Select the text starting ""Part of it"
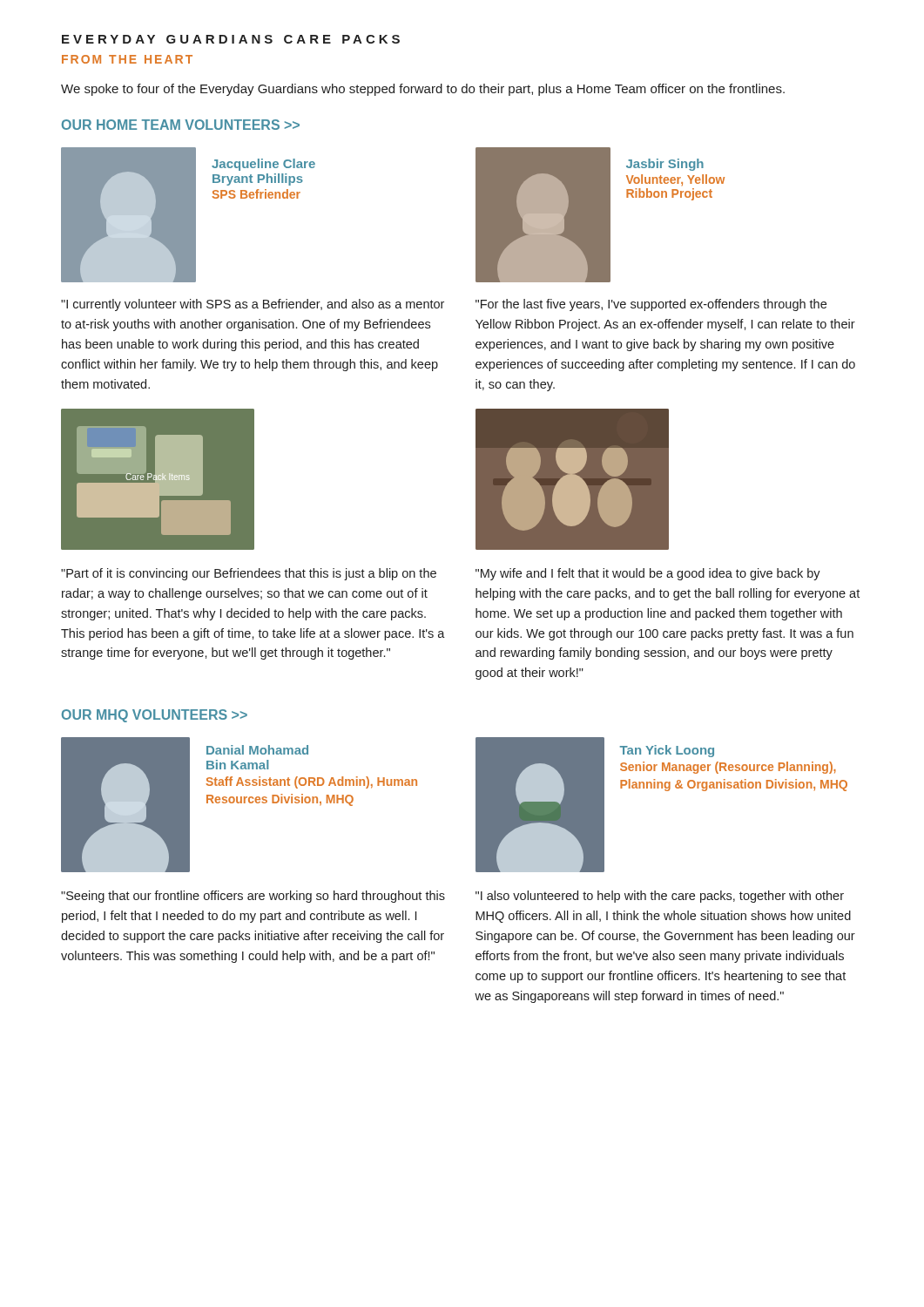Screen dimensions: 1307x924 [253, 613]
